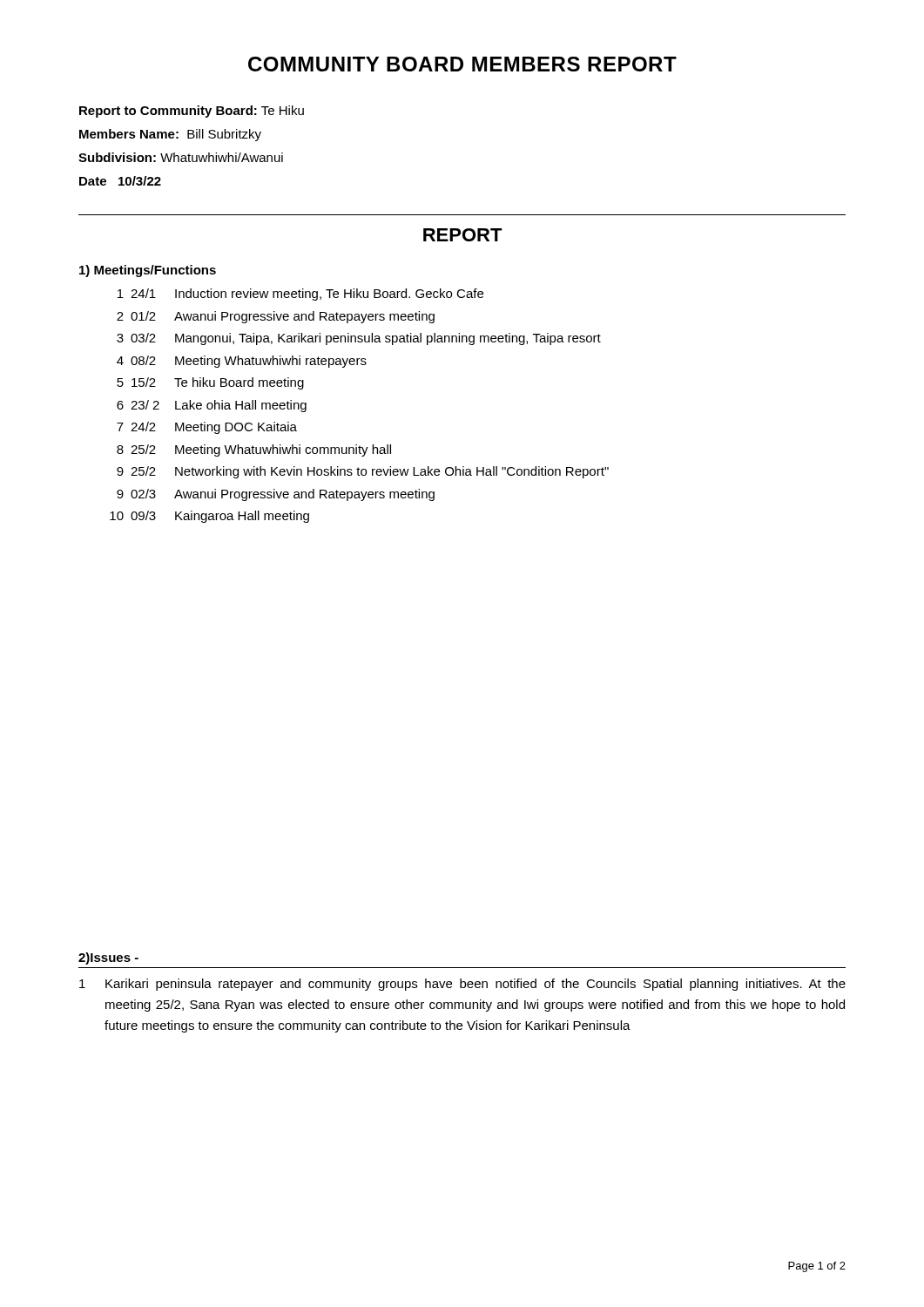Viewport: 924px width, 1307px height.
Task: Click on the text block starting "COMMUNITY BOARD MEMBERS REPORT"
Action: pyautogui.click(x=462, y=65)
